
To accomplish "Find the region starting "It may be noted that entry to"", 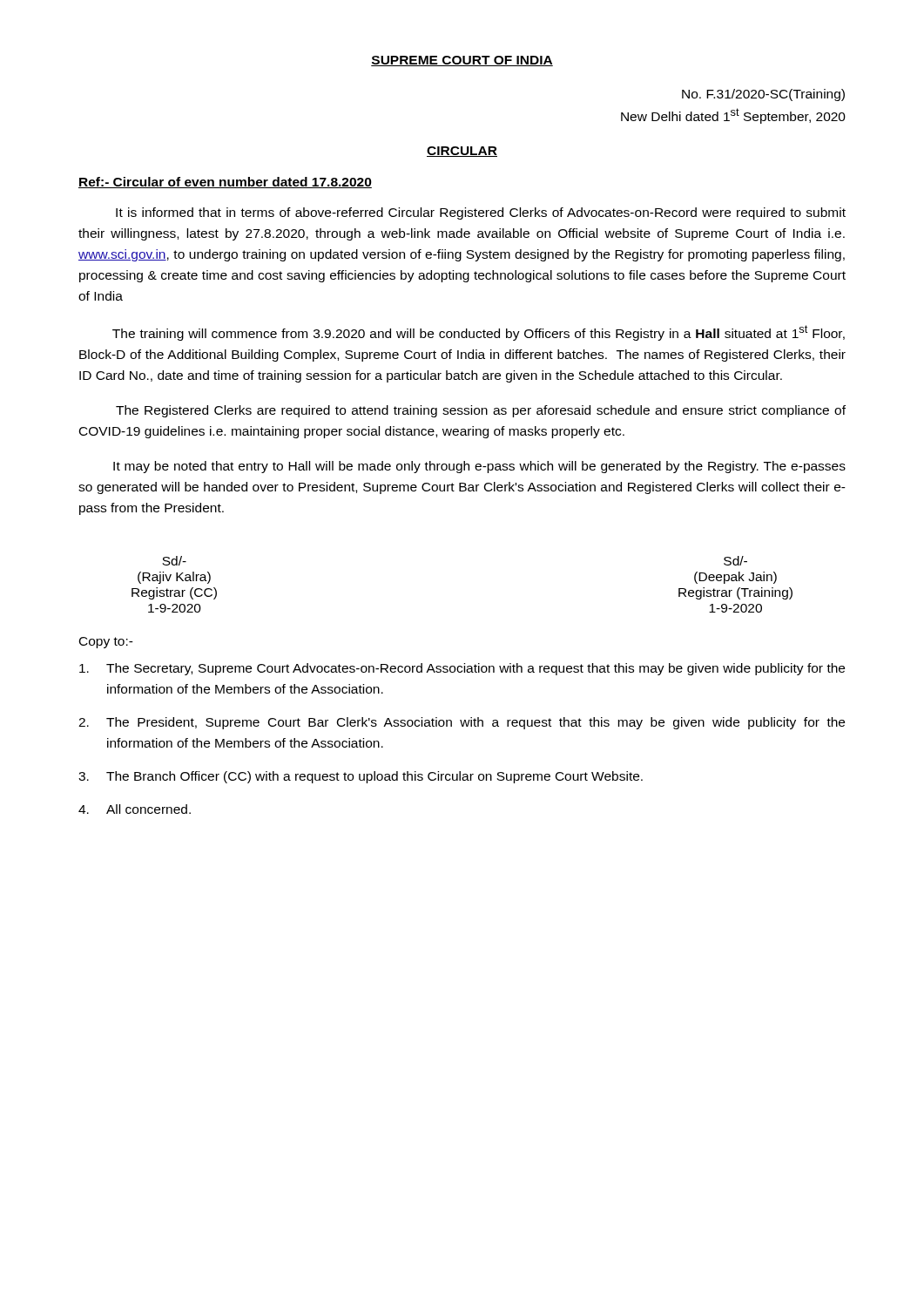I will (x=462, y=487).
